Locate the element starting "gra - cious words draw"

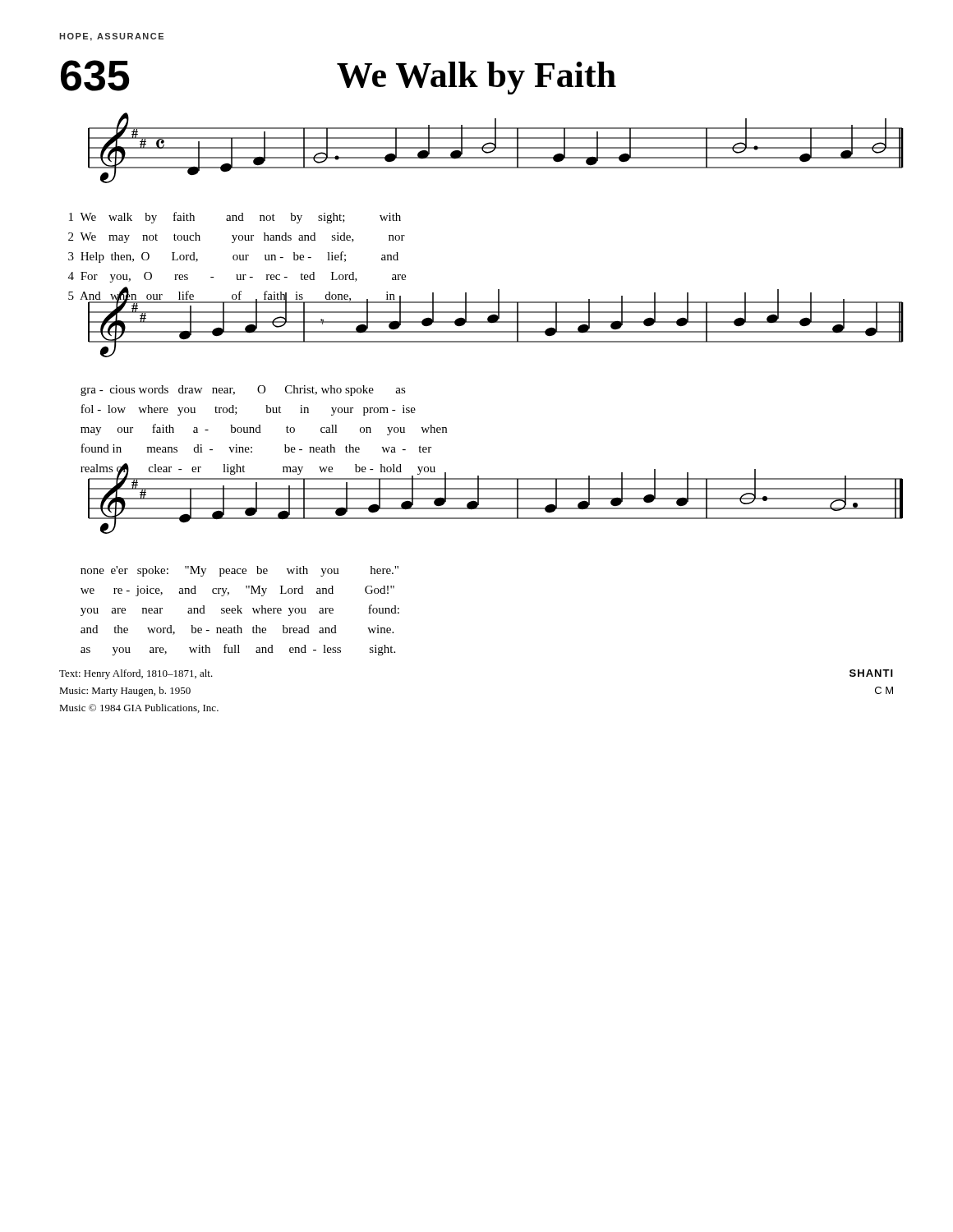[156, 391]
